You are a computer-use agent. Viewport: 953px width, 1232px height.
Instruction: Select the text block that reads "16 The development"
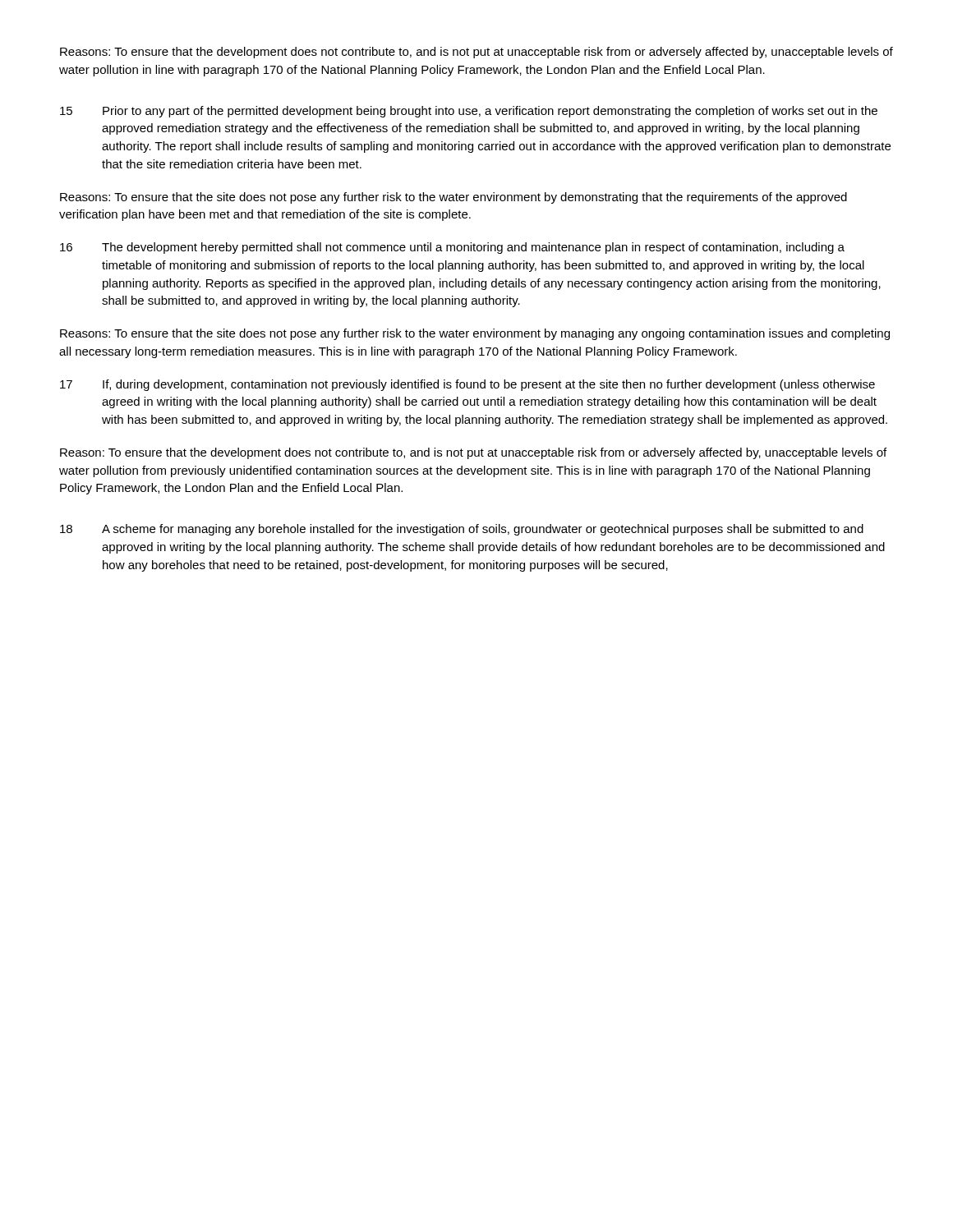476,274
